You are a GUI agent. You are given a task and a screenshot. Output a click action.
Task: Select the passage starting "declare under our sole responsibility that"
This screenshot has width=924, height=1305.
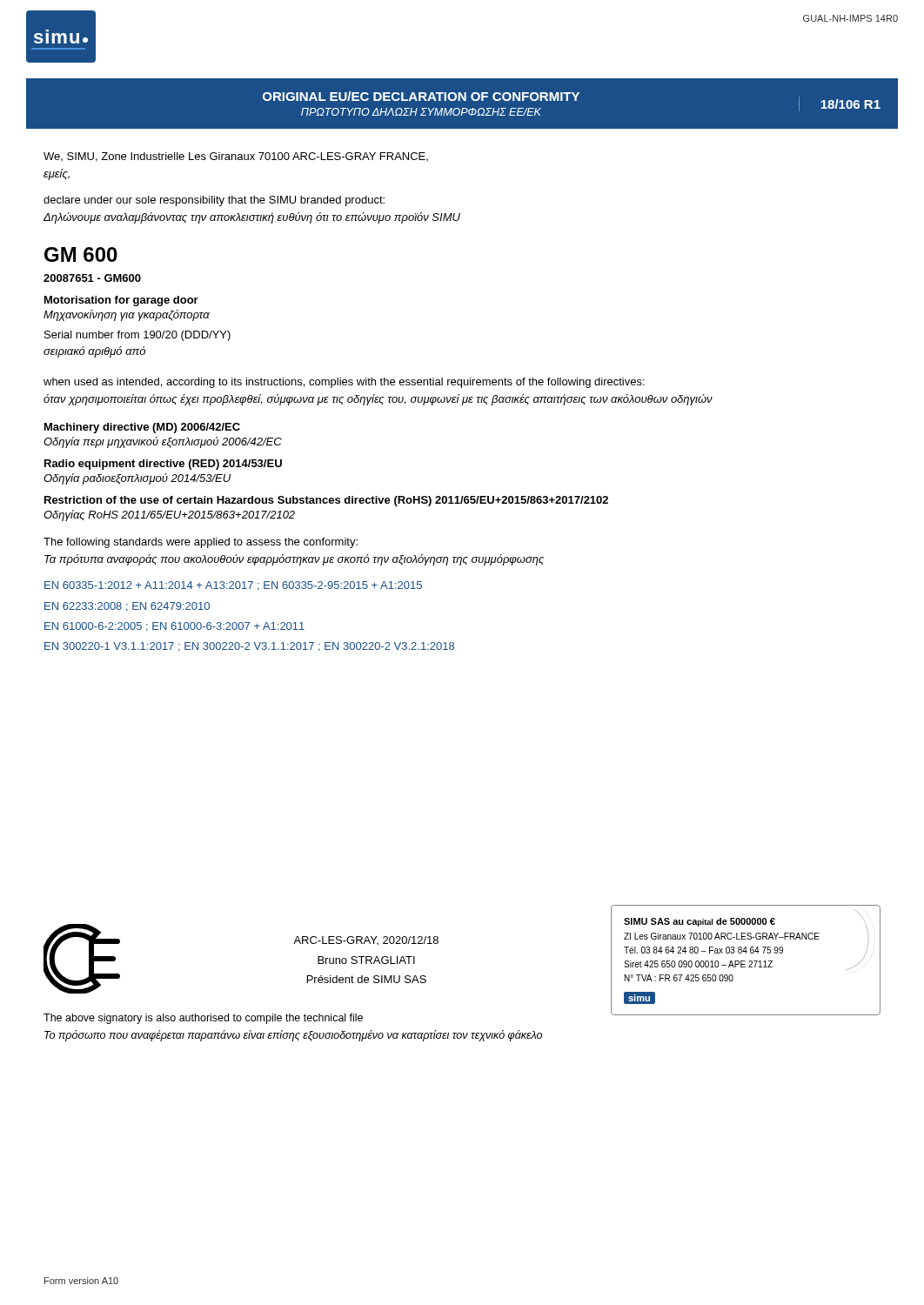(x=252, y=209)
